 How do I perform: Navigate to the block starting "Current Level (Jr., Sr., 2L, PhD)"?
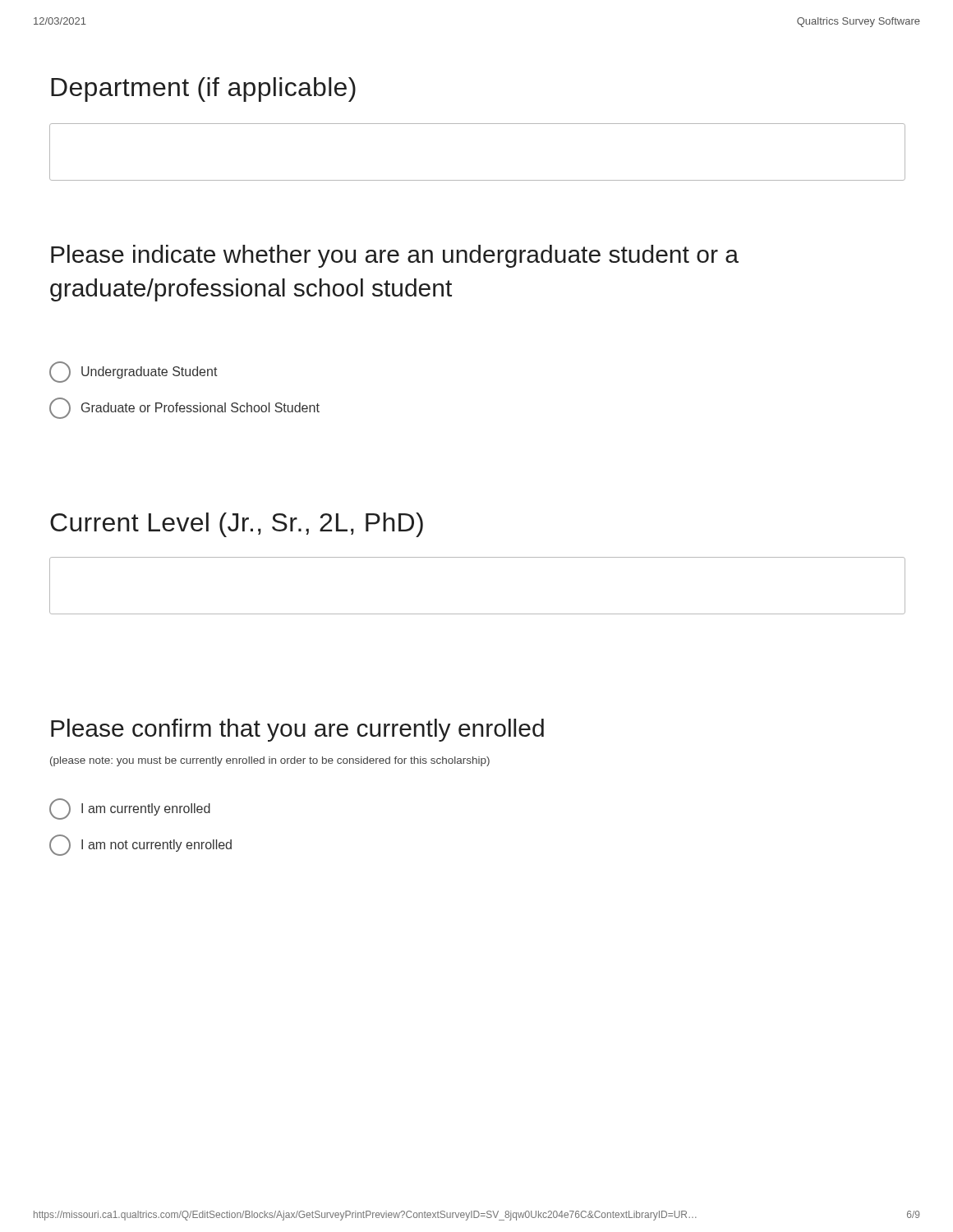click(x=237, y=522)
